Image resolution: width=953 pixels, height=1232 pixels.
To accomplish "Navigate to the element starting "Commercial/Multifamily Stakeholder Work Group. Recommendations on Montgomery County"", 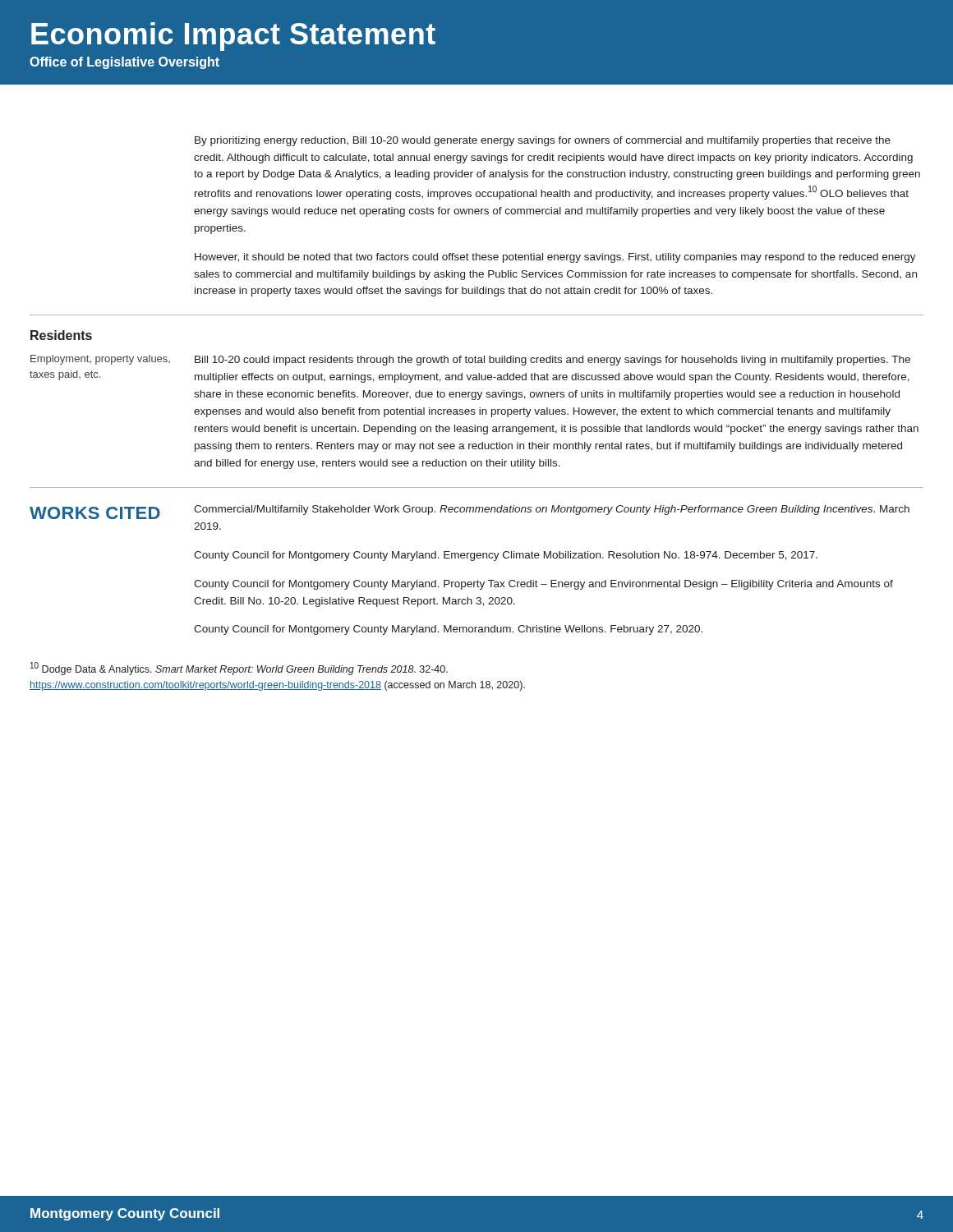I will [552, 517].
